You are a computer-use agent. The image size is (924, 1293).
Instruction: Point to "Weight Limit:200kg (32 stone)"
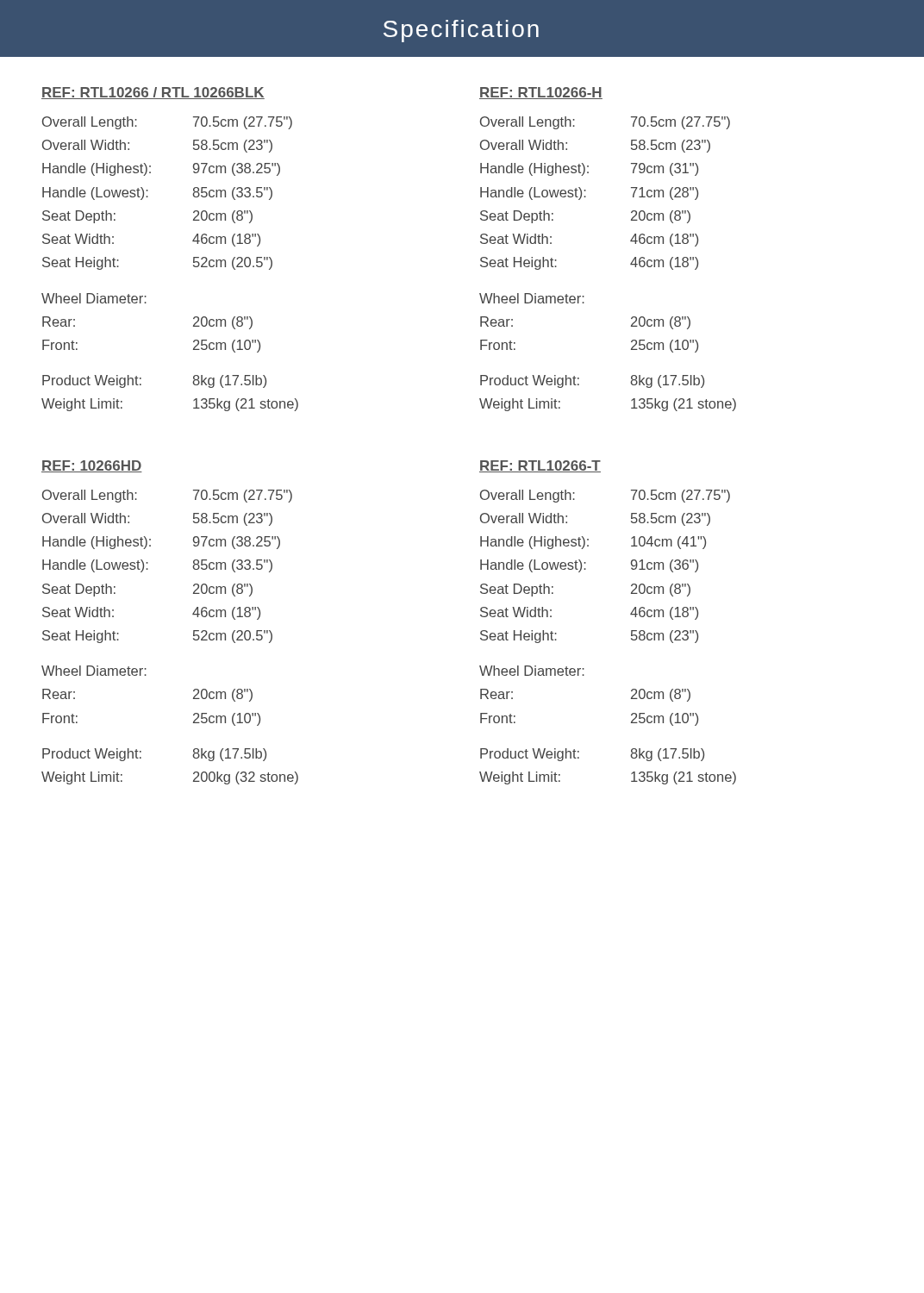80,778
